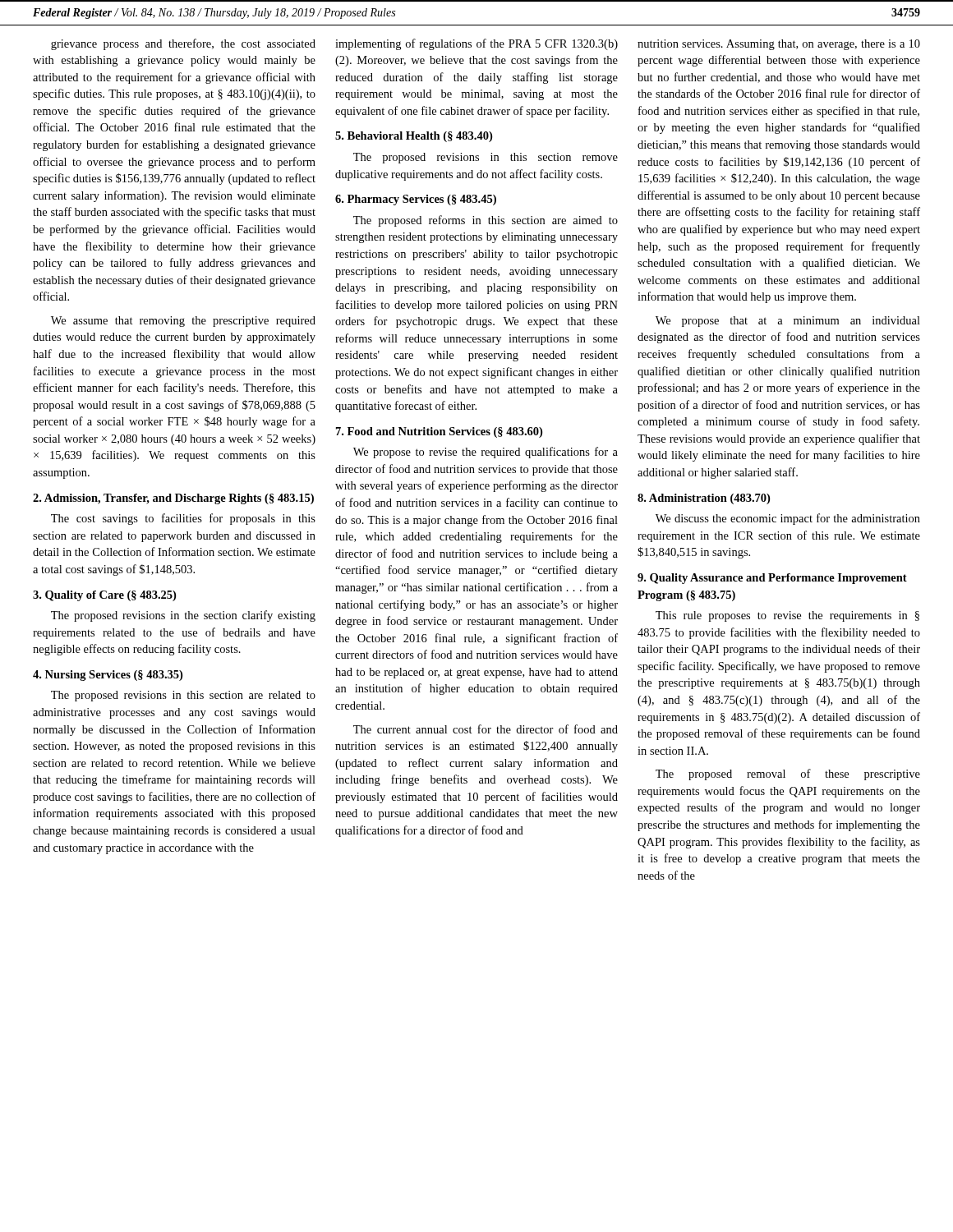Where is the passage that starts "grievance process and therefore, the"?
The height and width of the screenshot is (1232, 953).
click(174, 258)
